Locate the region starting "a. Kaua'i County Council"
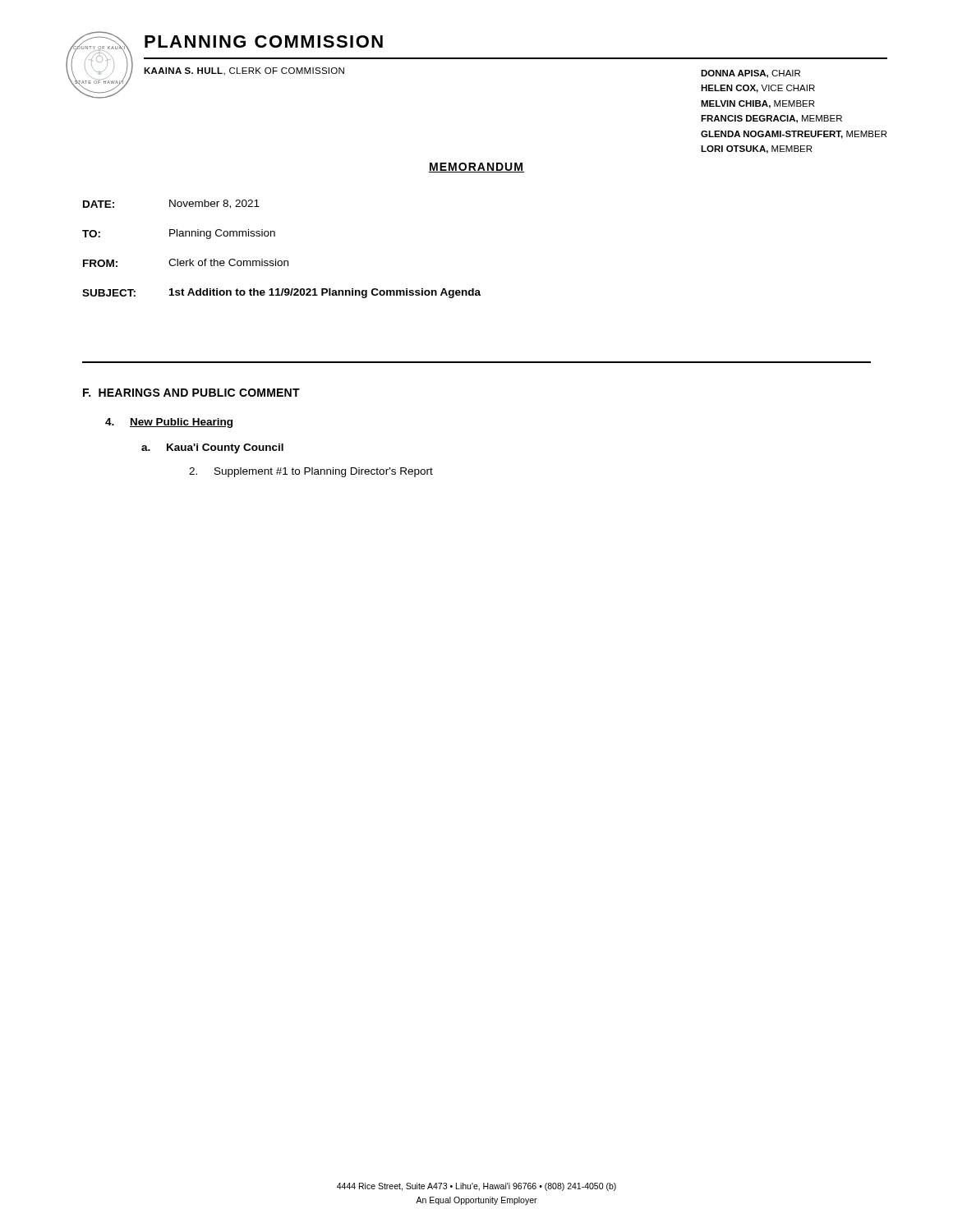This screenshot has width=953, height=1232. (x=213, y=447)
